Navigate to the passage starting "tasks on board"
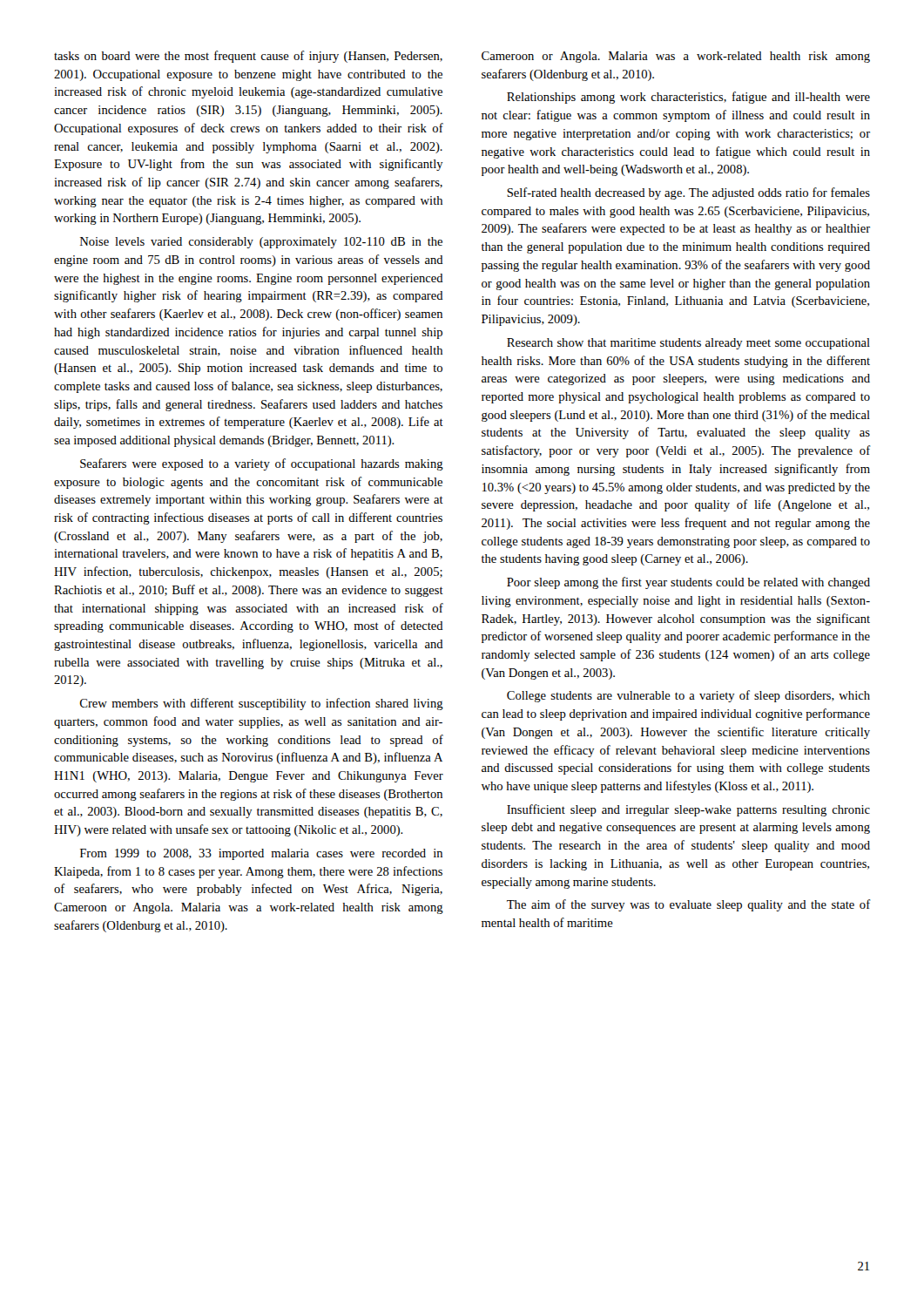The height and width of the screenshot is (1307, 924). point(248,137)
